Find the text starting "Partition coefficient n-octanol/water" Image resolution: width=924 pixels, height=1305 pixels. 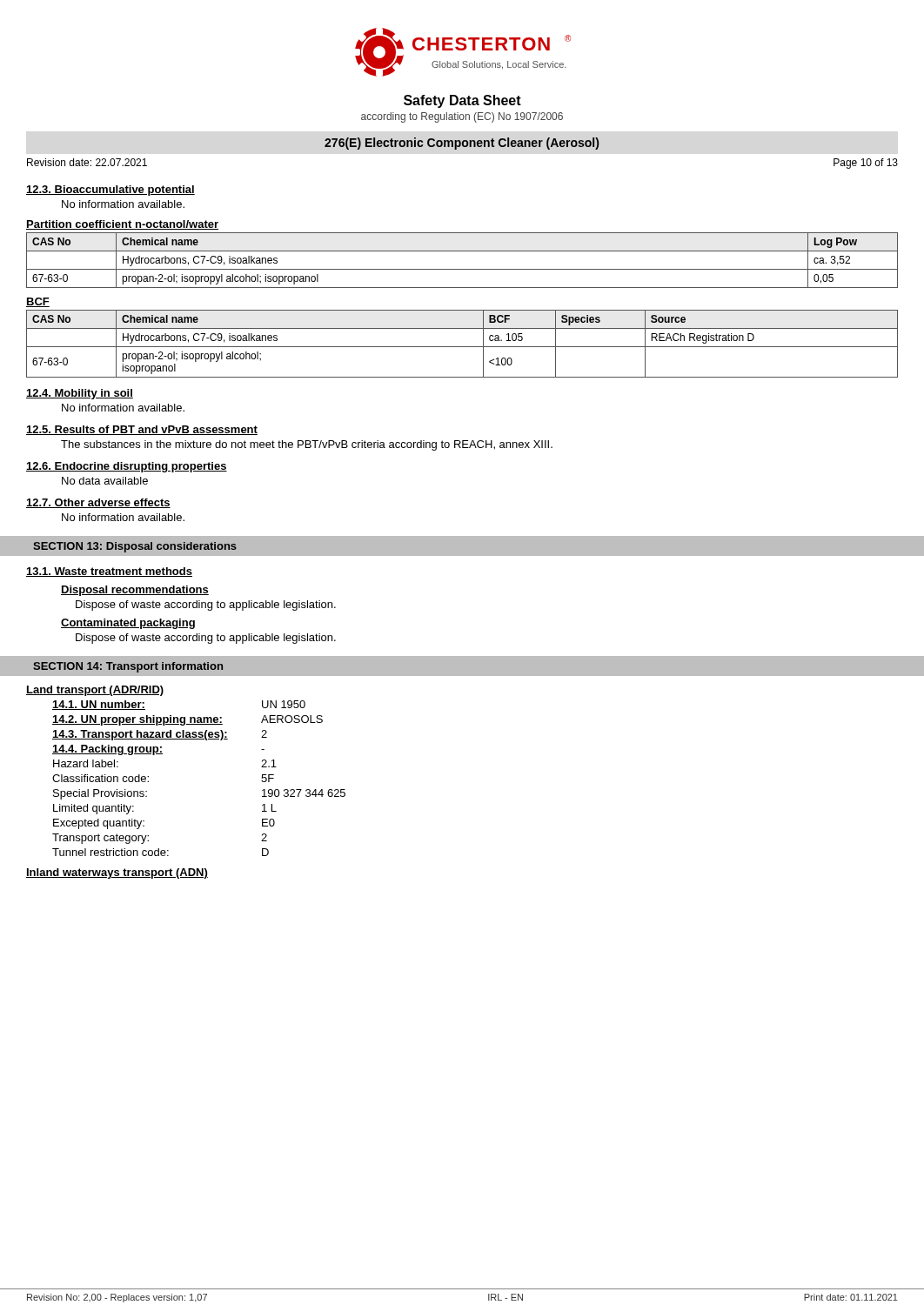(x=122, y=224)
